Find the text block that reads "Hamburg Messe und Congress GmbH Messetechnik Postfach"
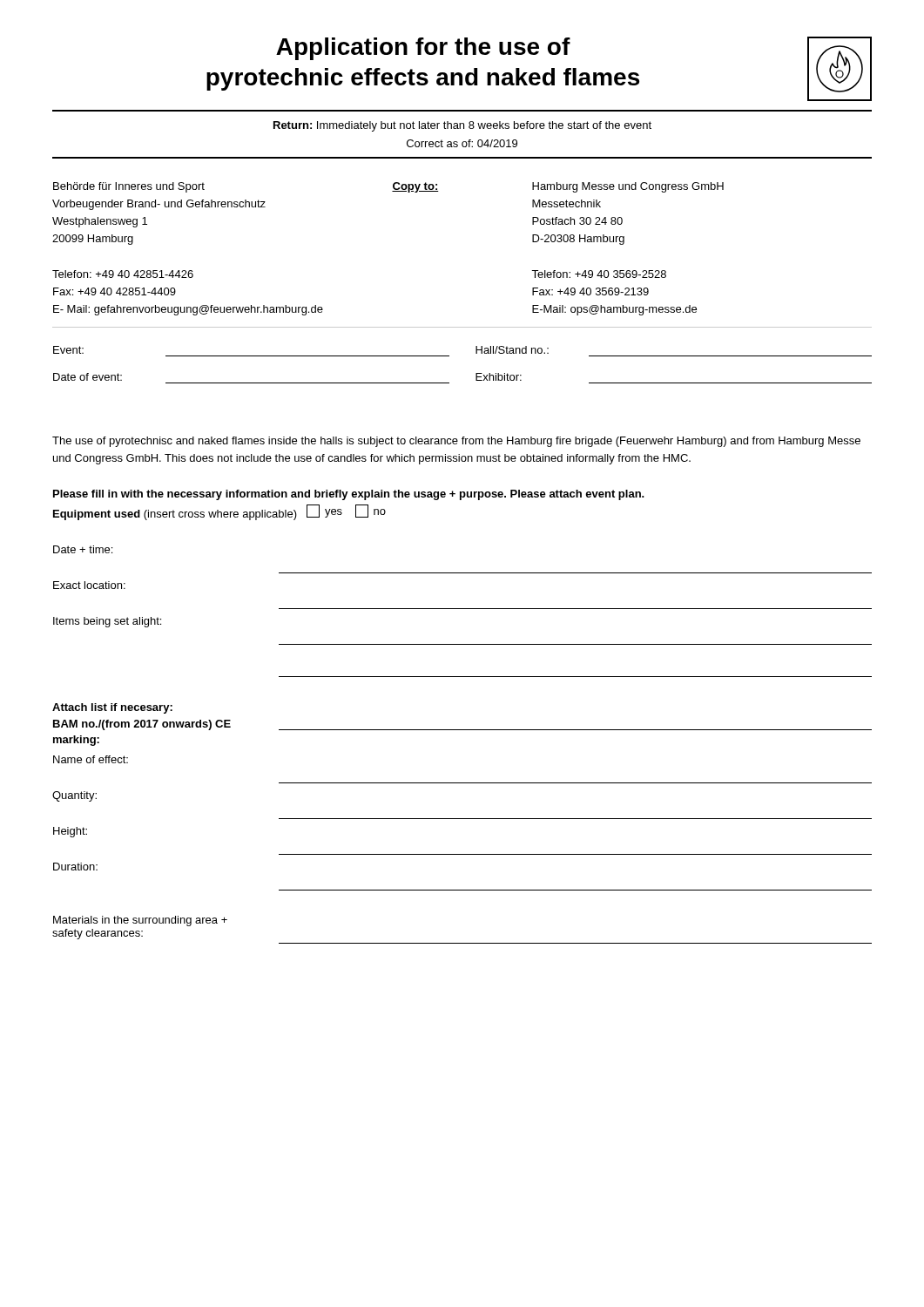The height and width of the screenshot is (1307, 924). 628,247
